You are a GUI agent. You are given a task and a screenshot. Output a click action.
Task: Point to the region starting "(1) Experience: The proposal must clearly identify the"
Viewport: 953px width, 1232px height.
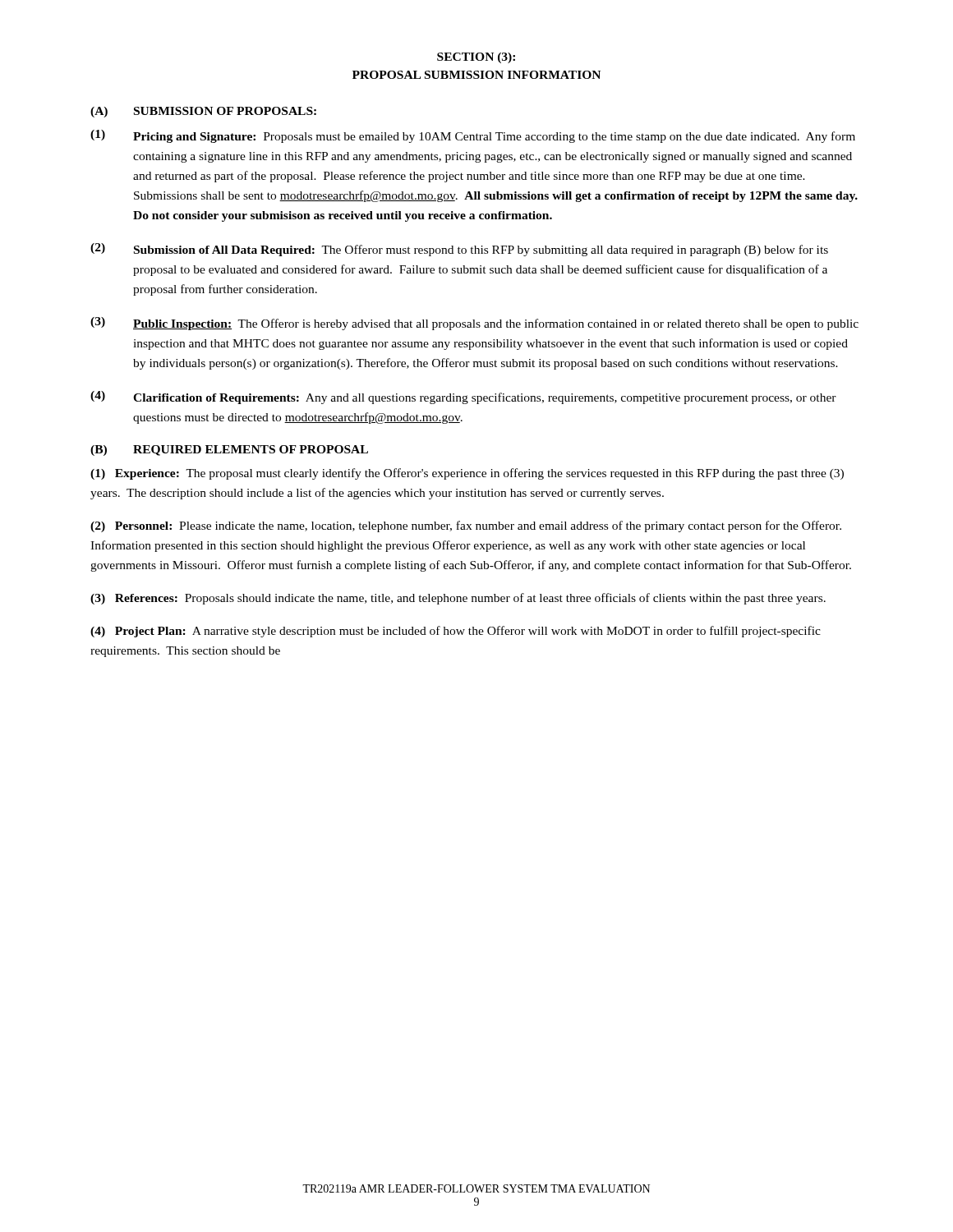[x=467, y=483]
